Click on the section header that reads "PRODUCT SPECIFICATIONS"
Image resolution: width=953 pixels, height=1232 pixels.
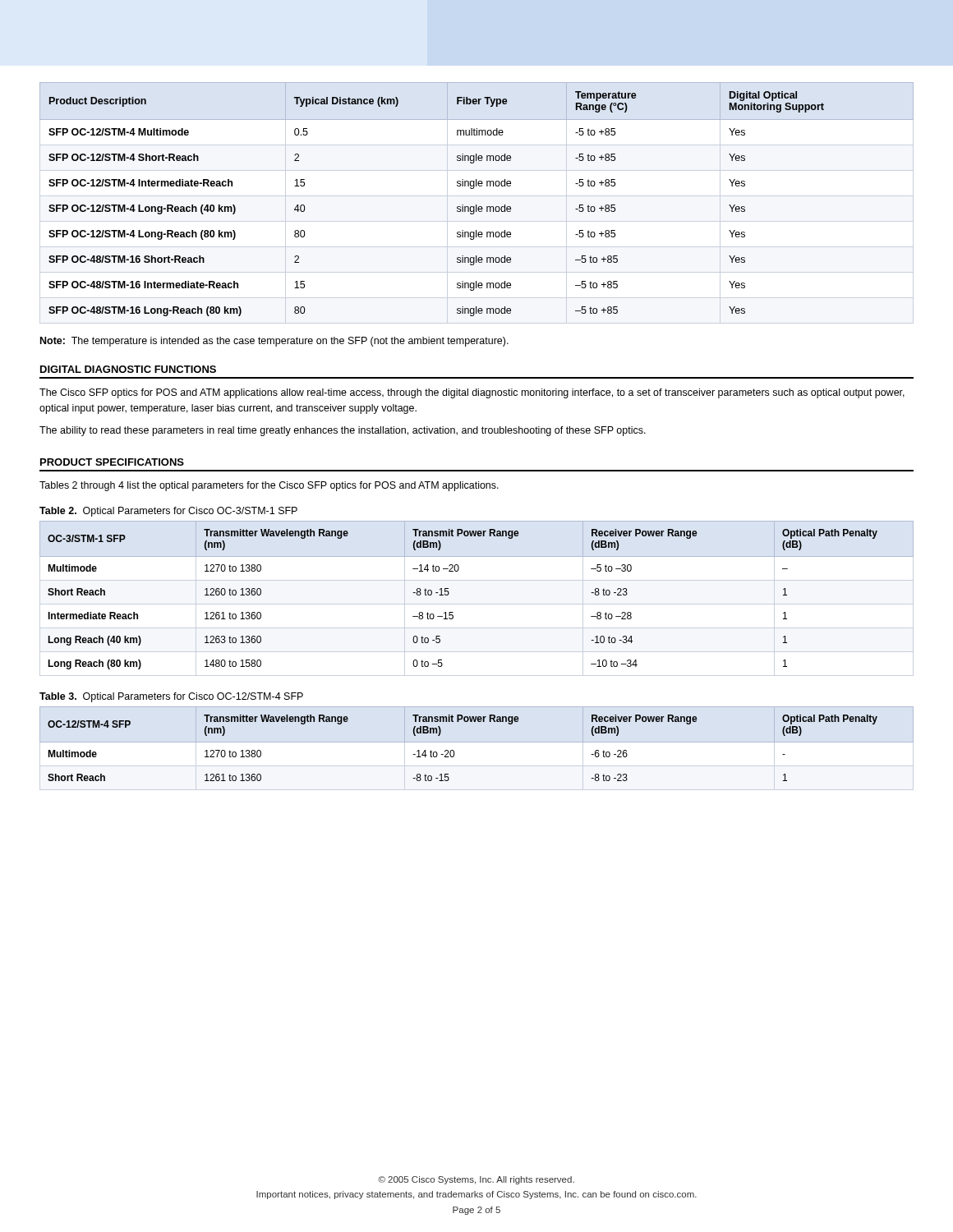(112, 462)
